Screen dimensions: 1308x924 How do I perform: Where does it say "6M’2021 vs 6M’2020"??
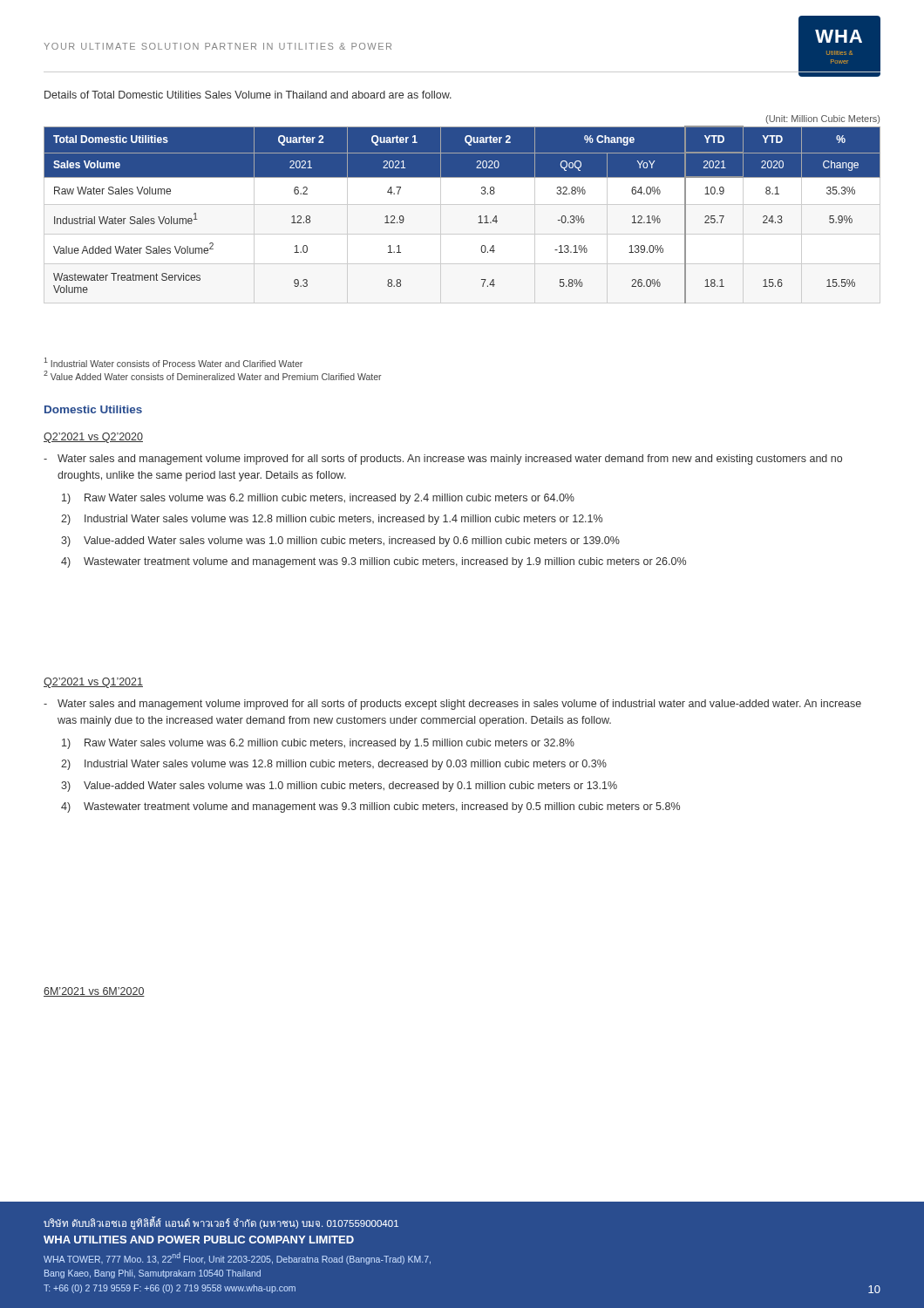coord(94,991)
